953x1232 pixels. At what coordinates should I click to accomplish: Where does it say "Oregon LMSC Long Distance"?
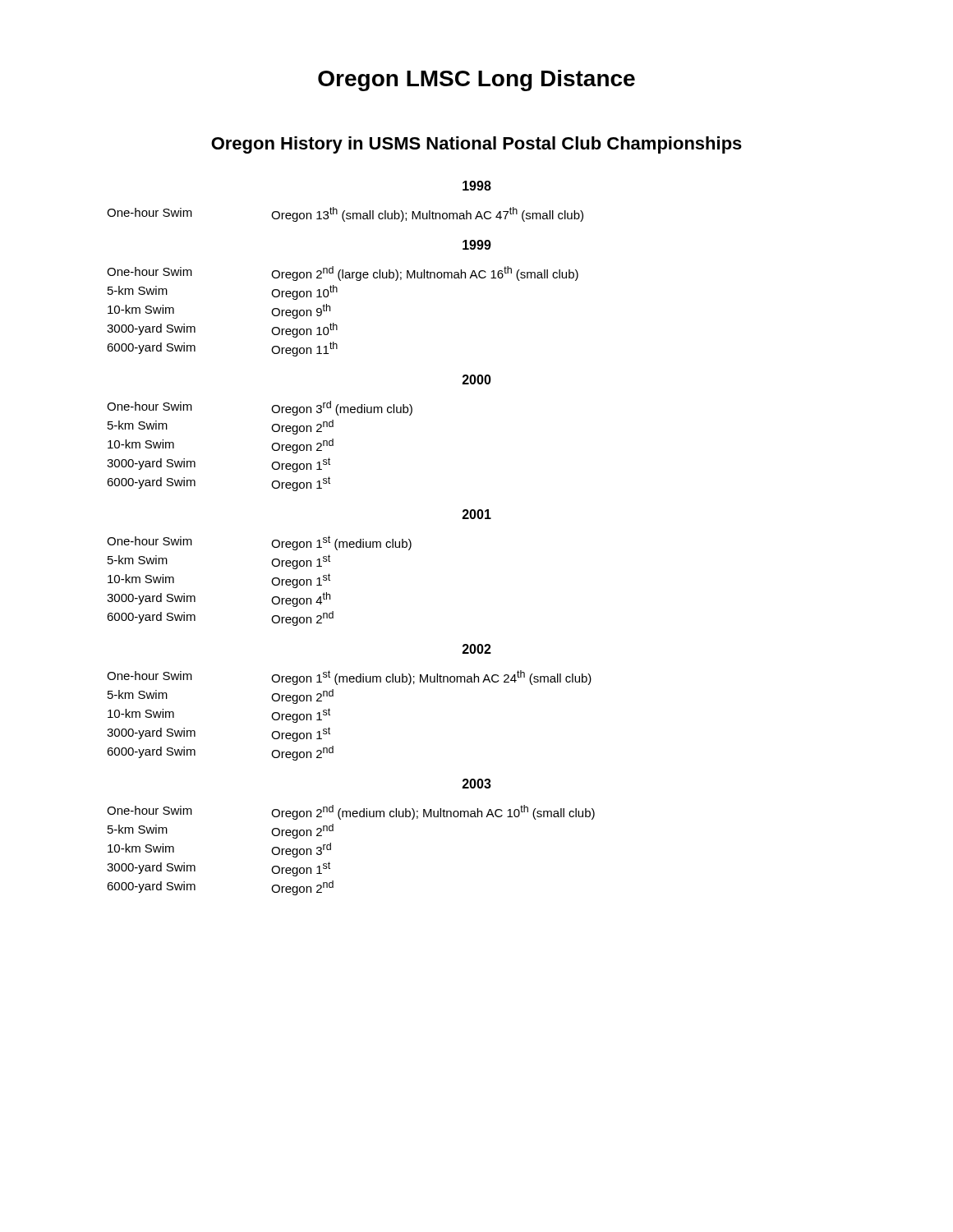coord(476,78)
